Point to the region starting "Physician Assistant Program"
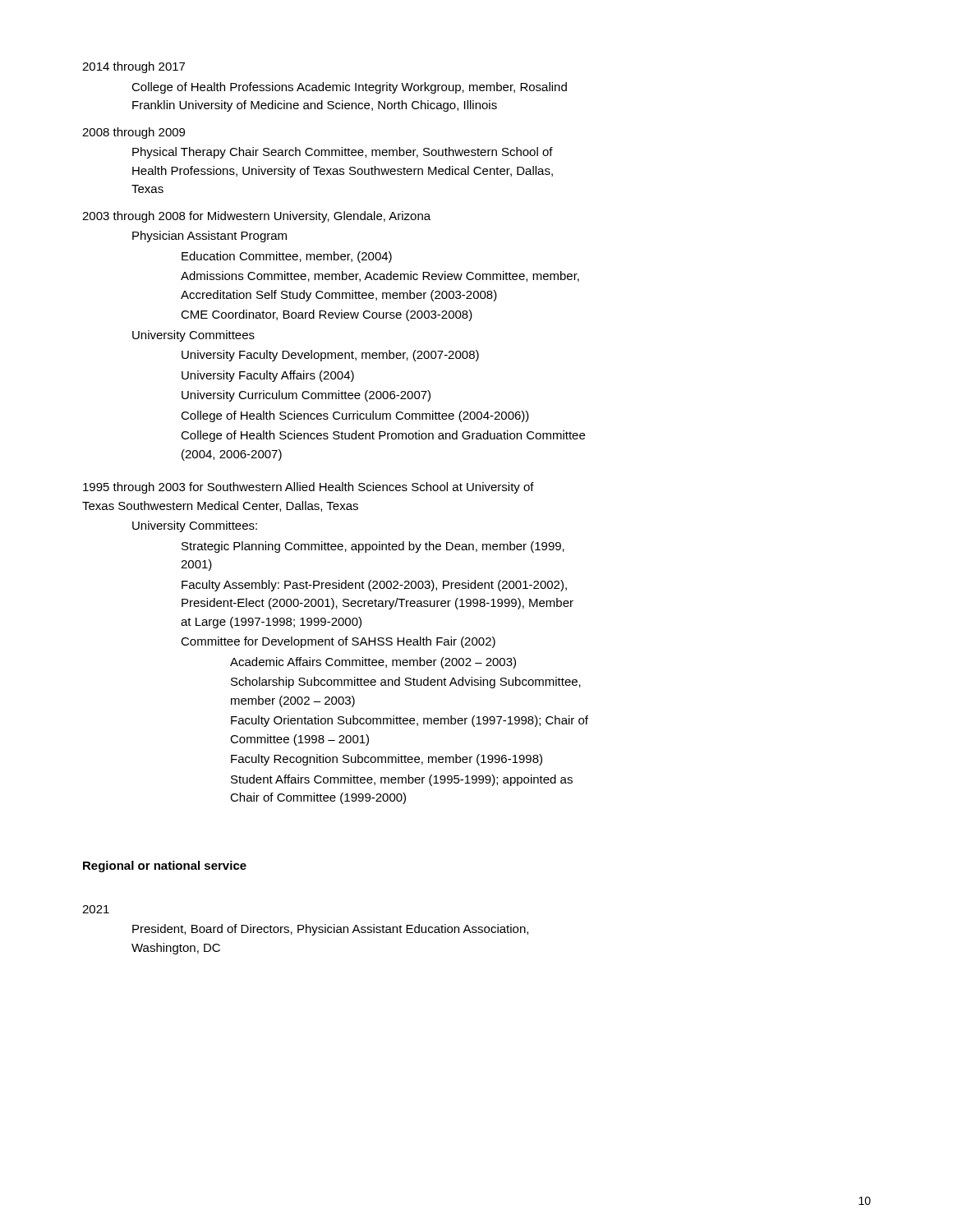953x1232 pixels. (x=210, y=235)
